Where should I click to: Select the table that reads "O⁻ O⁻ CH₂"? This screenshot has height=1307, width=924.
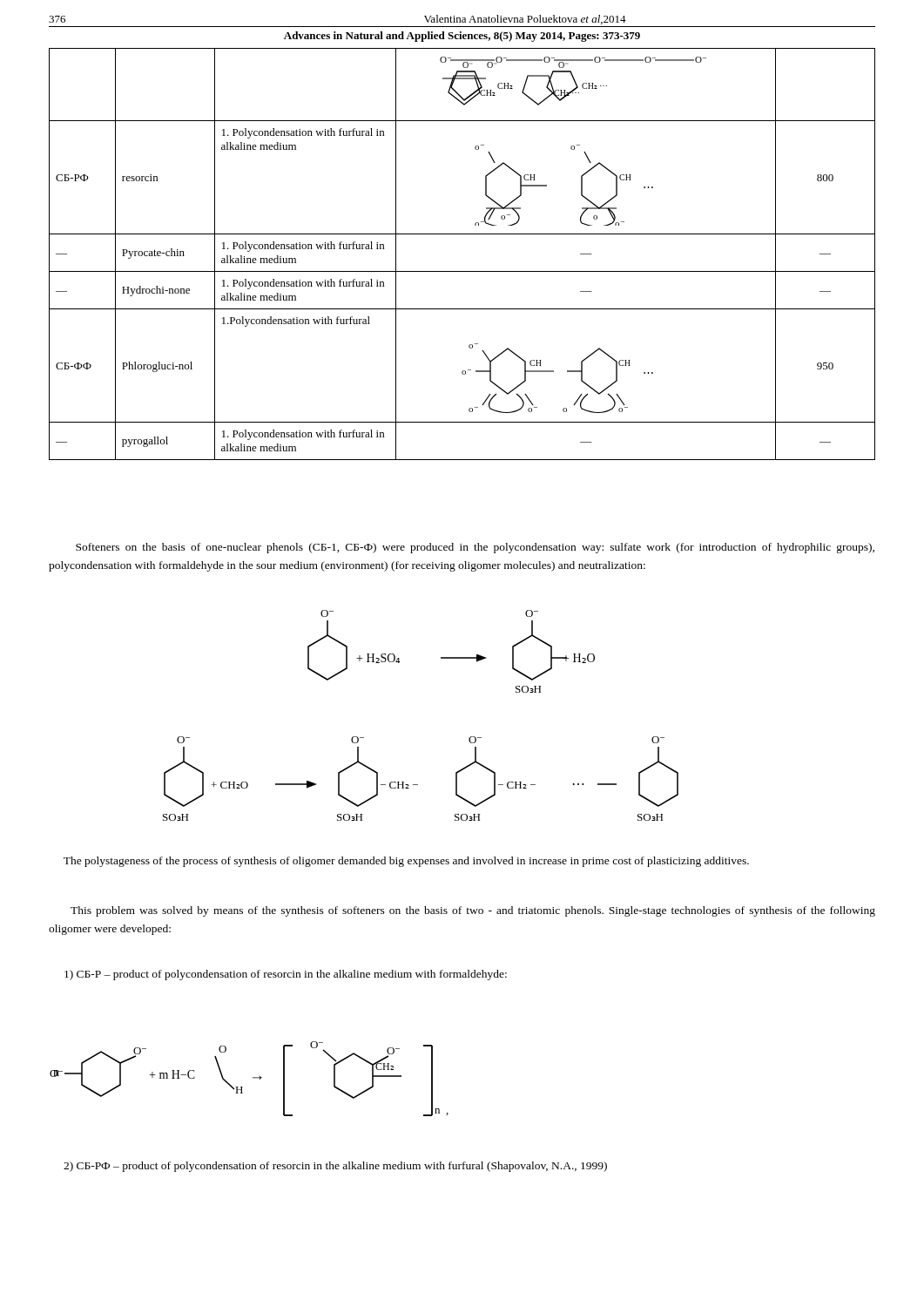click(462, 254)
